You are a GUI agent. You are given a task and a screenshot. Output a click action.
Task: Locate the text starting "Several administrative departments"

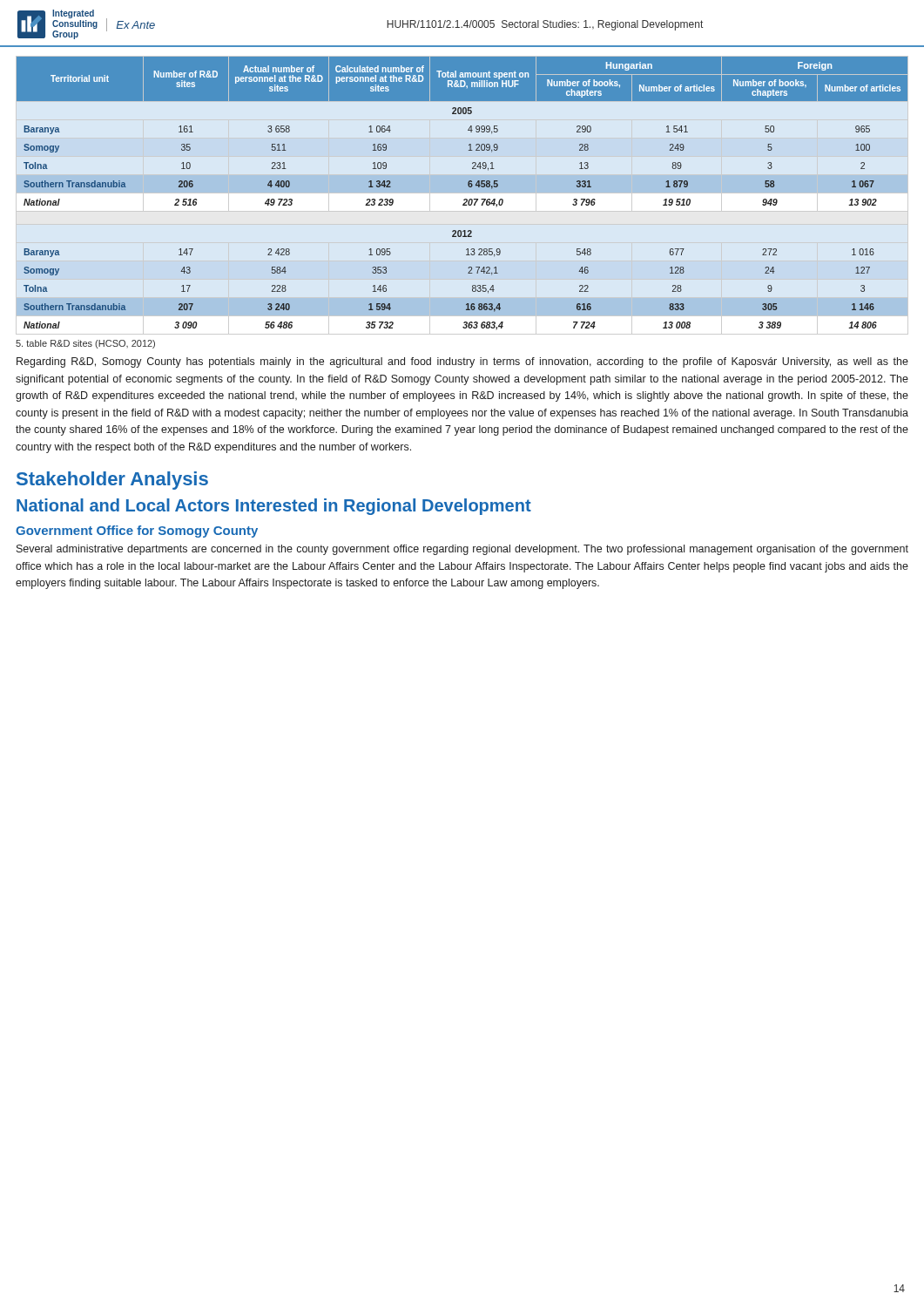pyautogui.click(x=462, y=566)
